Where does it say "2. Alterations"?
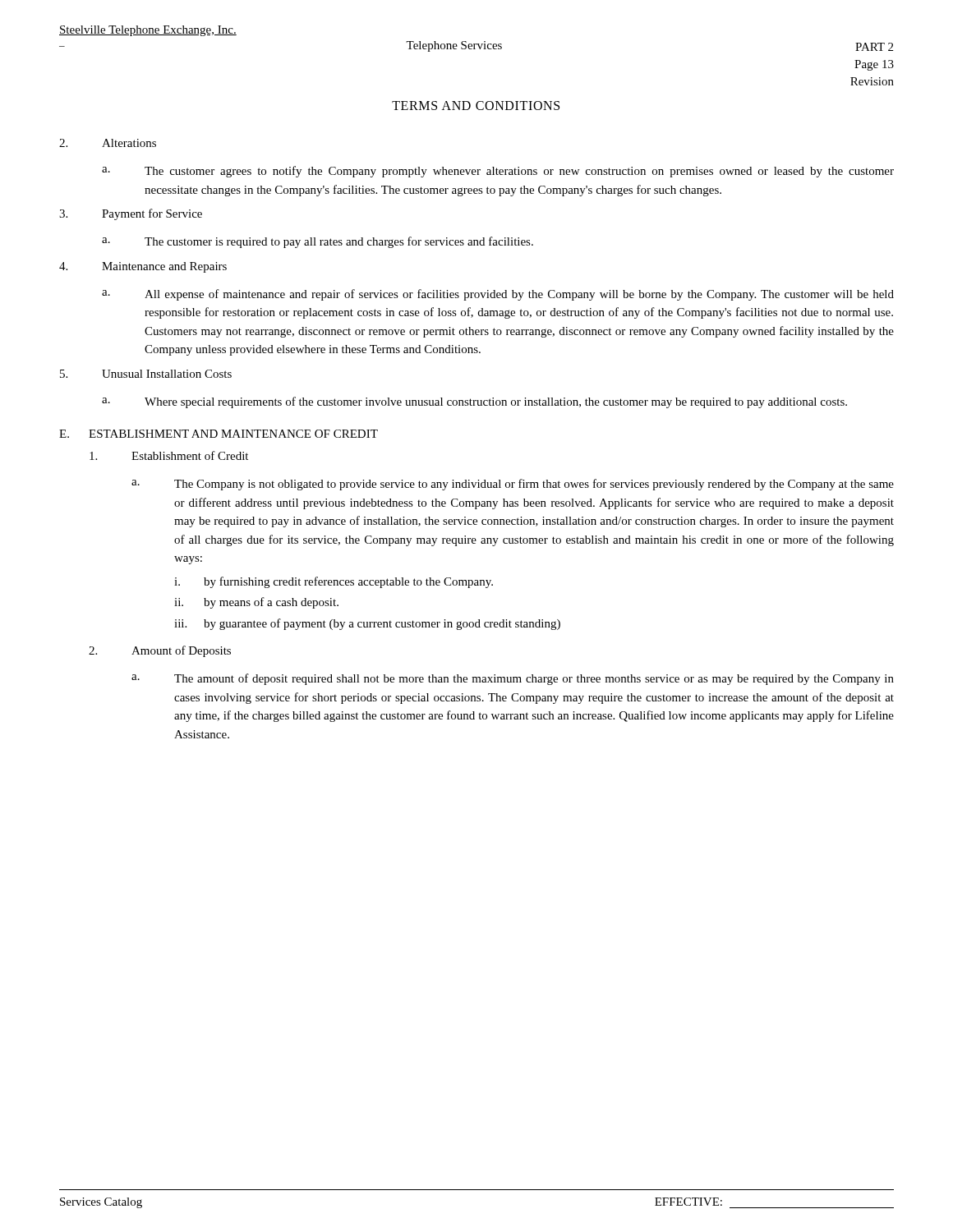953x1232 pixels. pyautogui.click(x=108, y=143)
